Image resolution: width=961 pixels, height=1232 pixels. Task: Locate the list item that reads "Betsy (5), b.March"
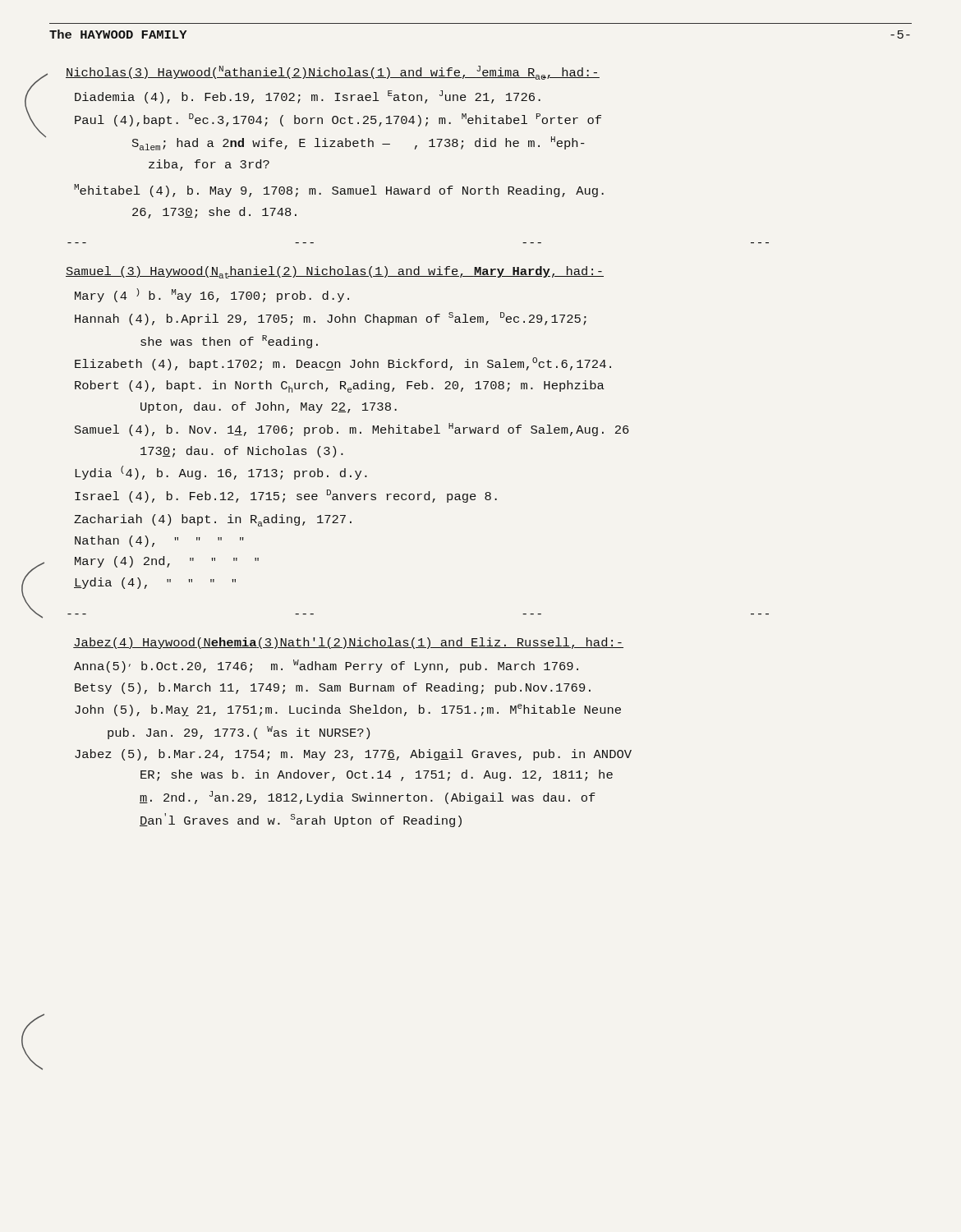click(334, 688)
